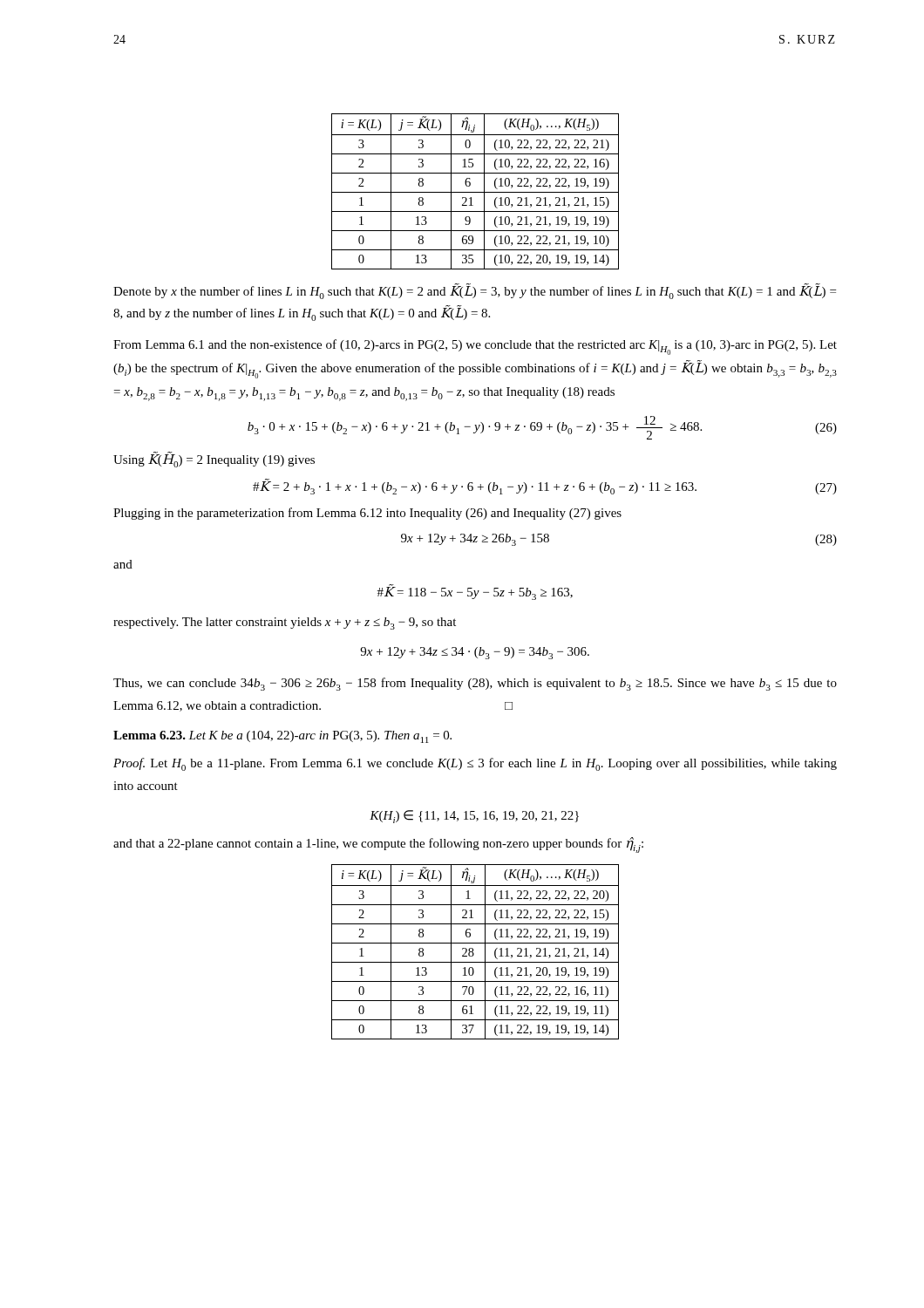Viewport: 924px width, 1308px height.
Task: Select the passage starting "Lemma 6.23. Let K"
Action: point(283,737)
